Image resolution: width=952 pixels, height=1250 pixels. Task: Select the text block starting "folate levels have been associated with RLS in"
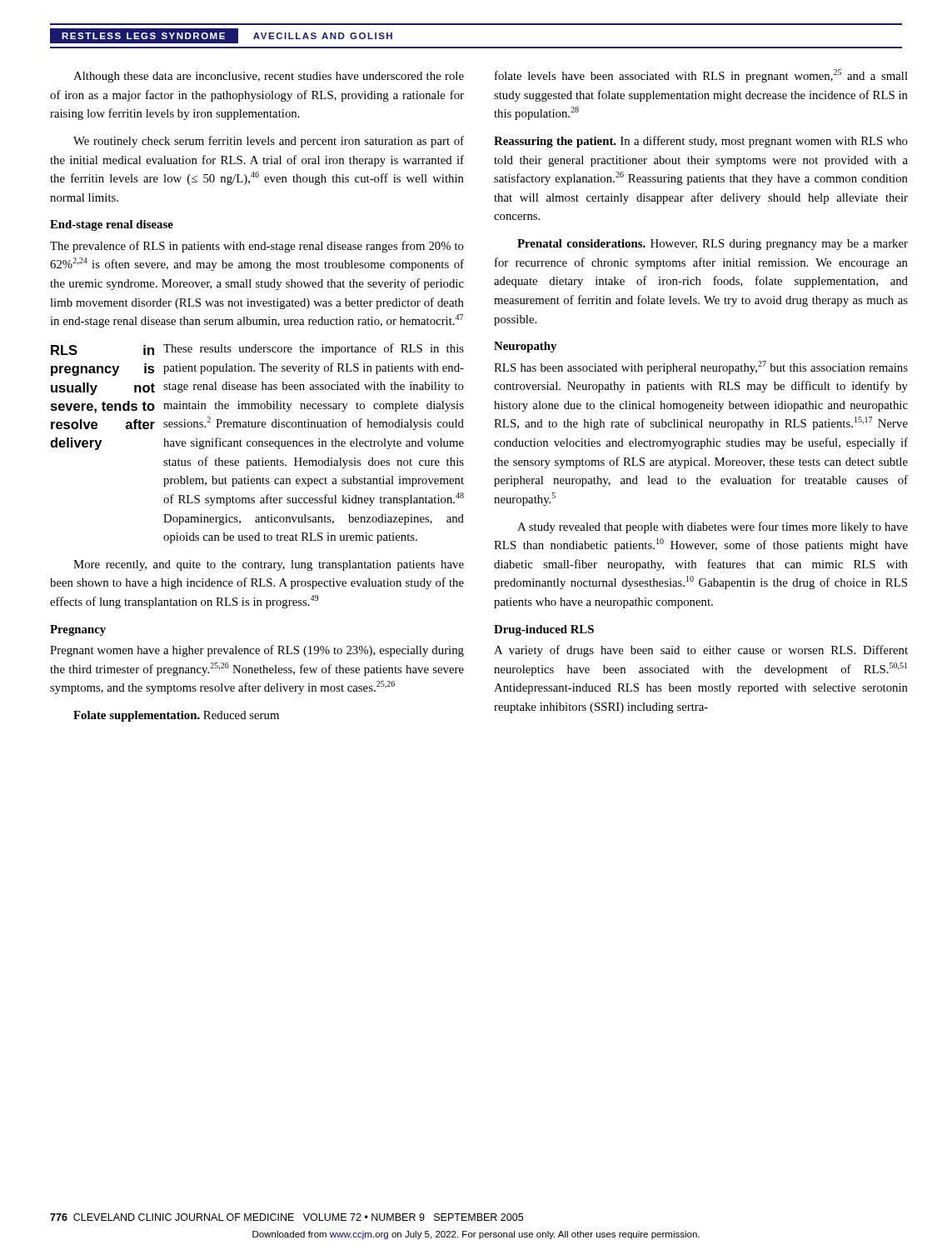(x=701, y=95)
